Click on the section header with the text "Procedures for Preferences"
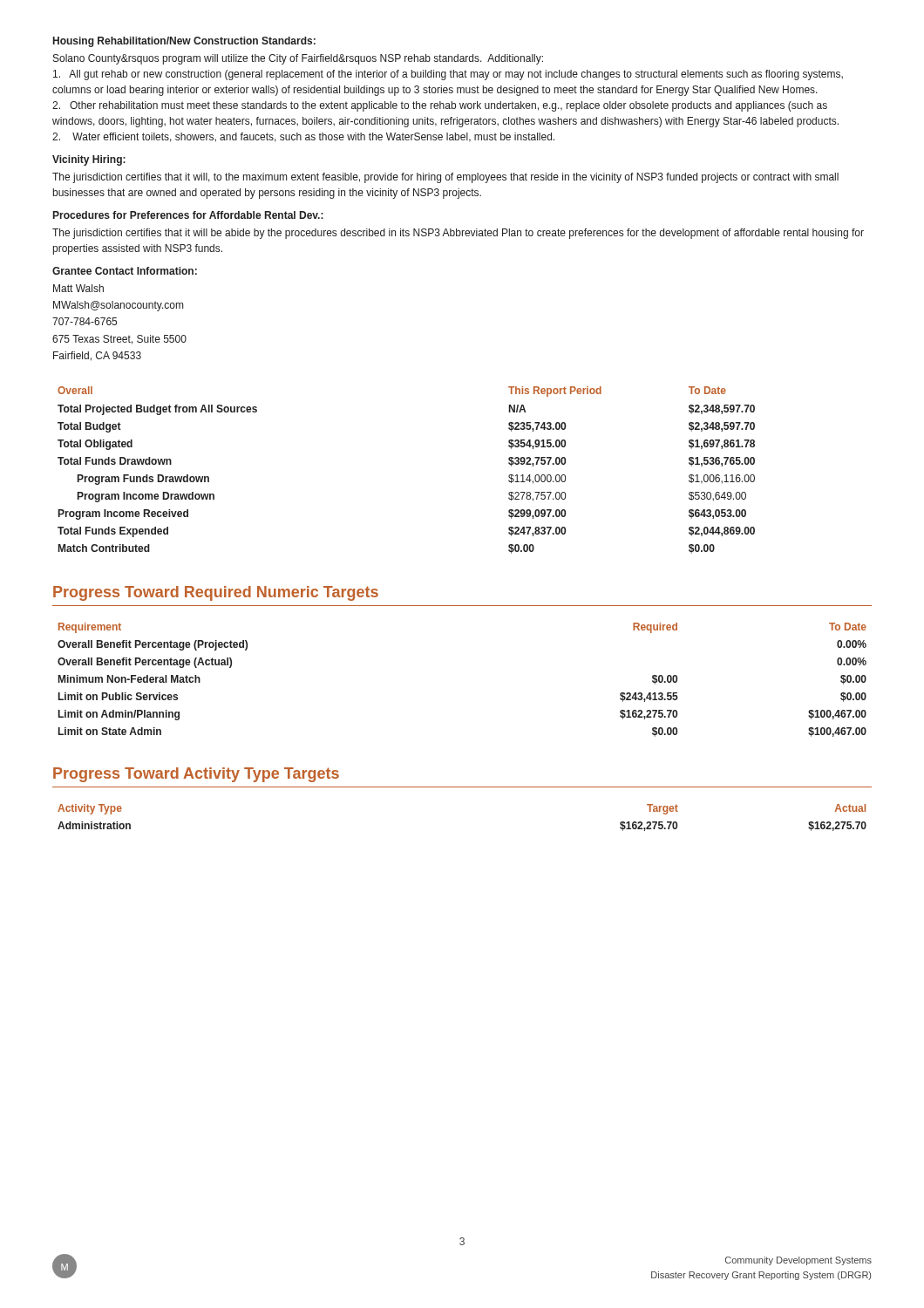This screenshot has height=1308, width=924. coord(188,215)
